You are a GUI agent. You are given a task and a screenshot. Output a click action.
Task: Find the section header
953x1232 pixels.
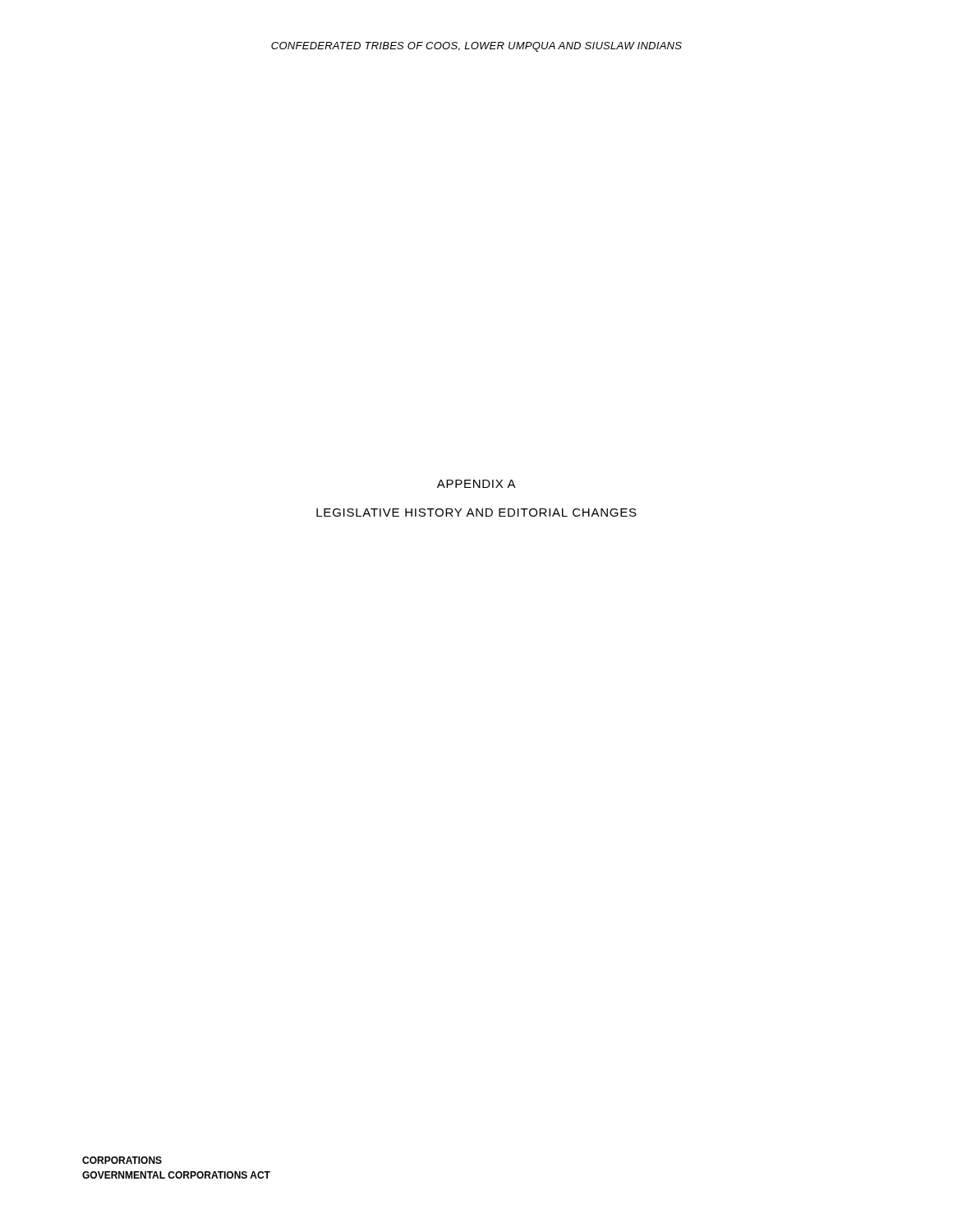pos(476,512)
